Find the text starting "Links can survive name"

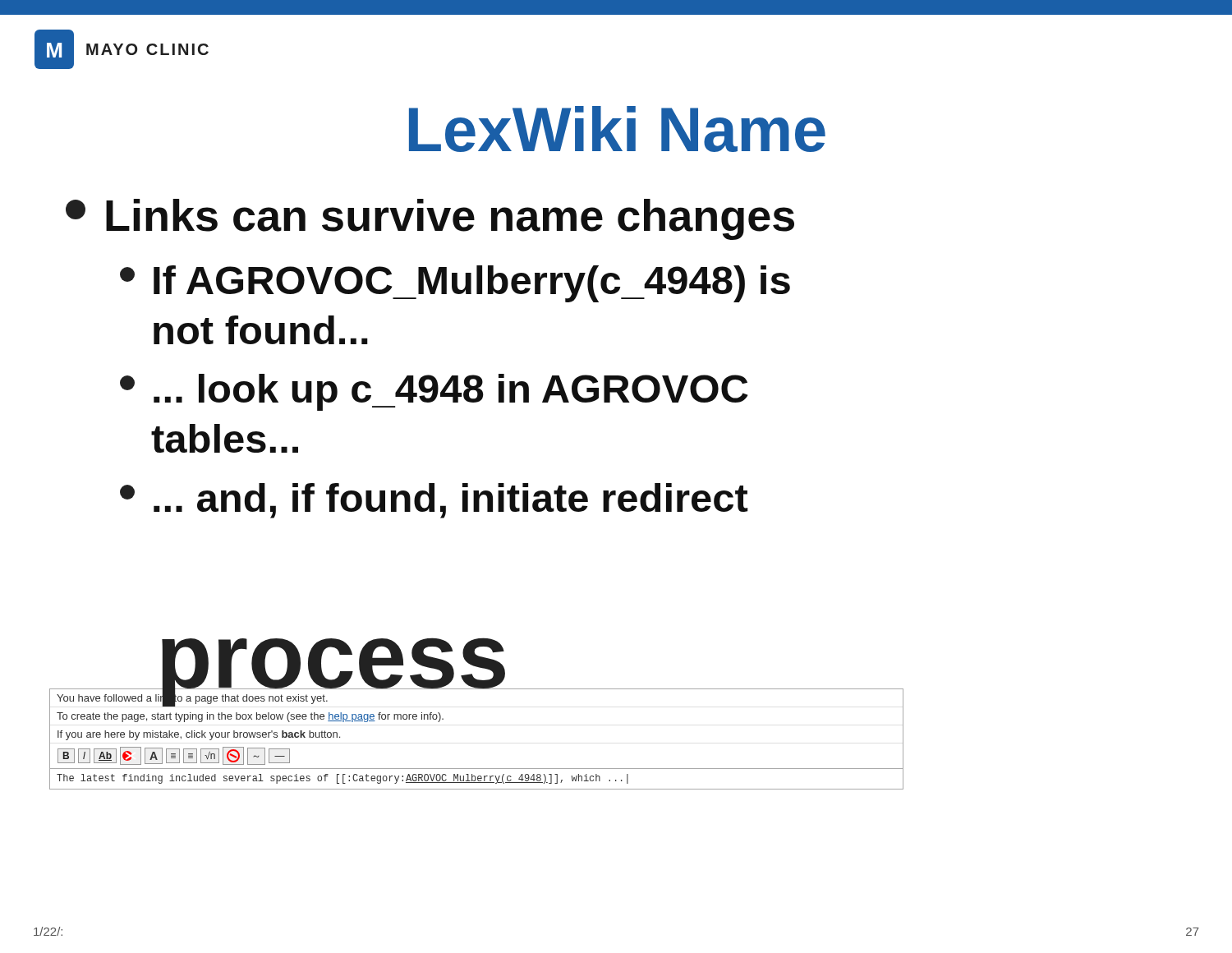click(431, 216)
